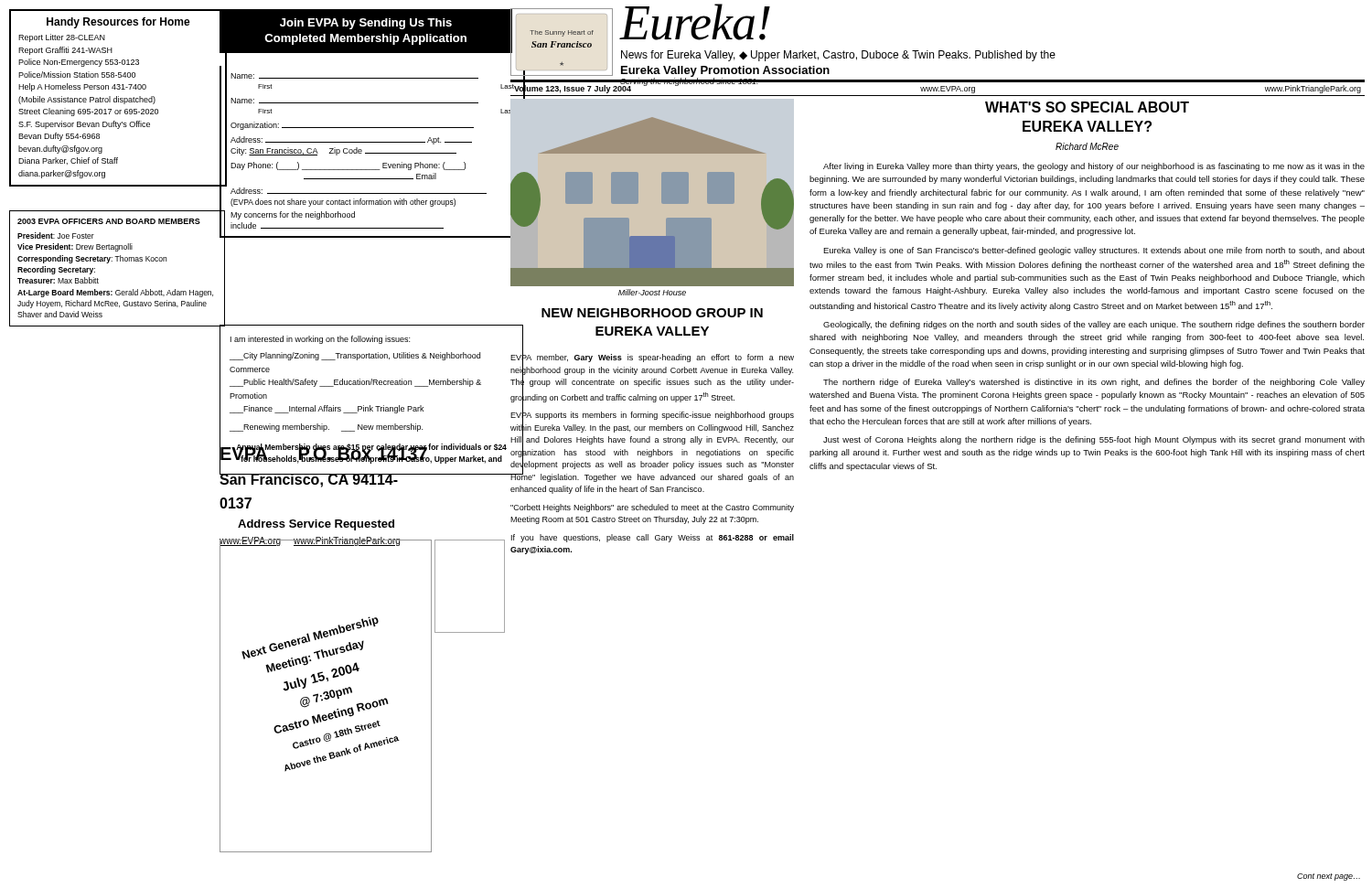Image resolution: width=1372 pixels, height=888 pixels.
Task: Click on the text starting "Richard McRee"
Action: point(1087,147)
